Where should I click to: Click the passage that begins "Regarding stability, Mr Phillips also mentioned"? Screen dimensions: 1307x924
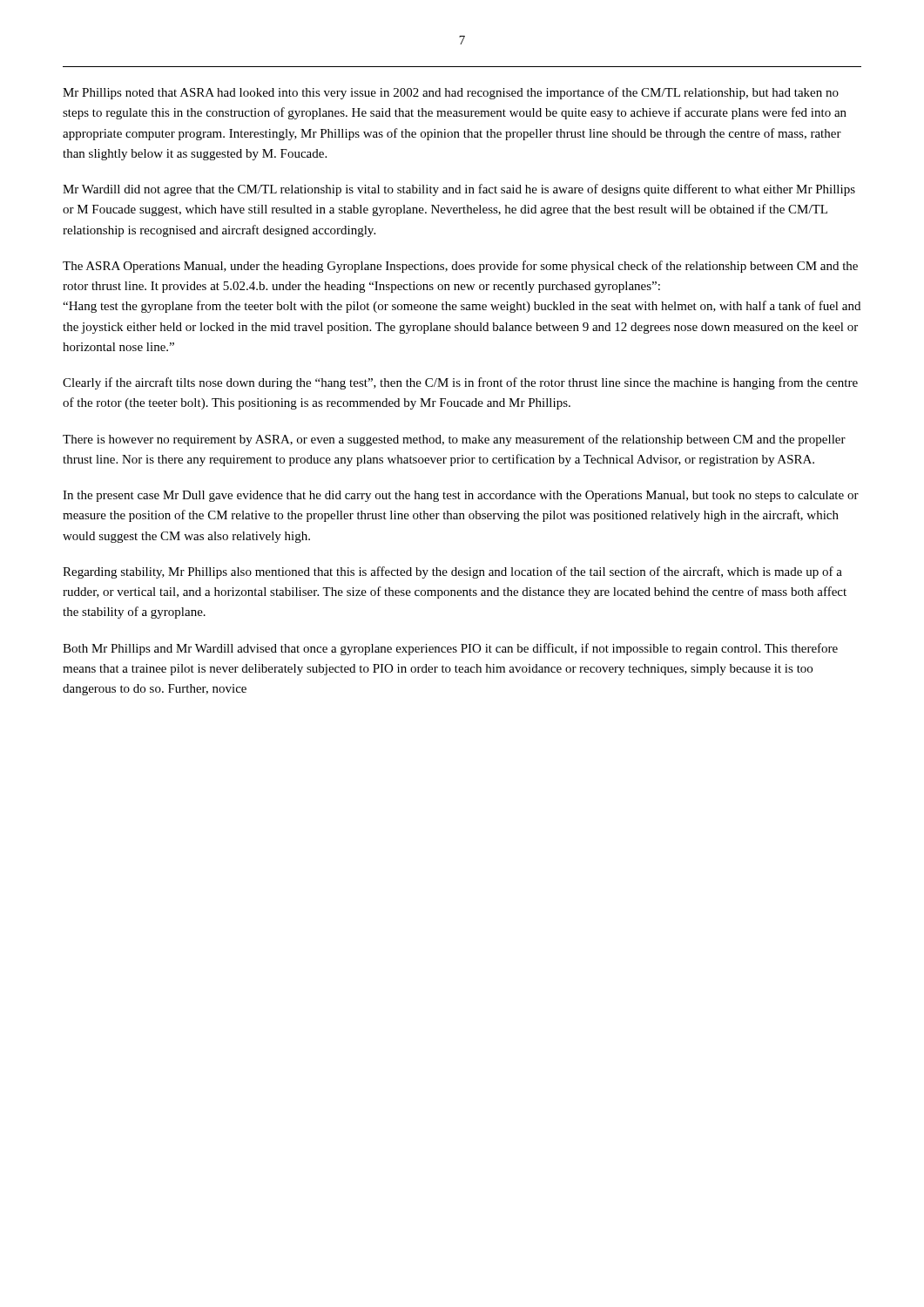click(455, 592)
